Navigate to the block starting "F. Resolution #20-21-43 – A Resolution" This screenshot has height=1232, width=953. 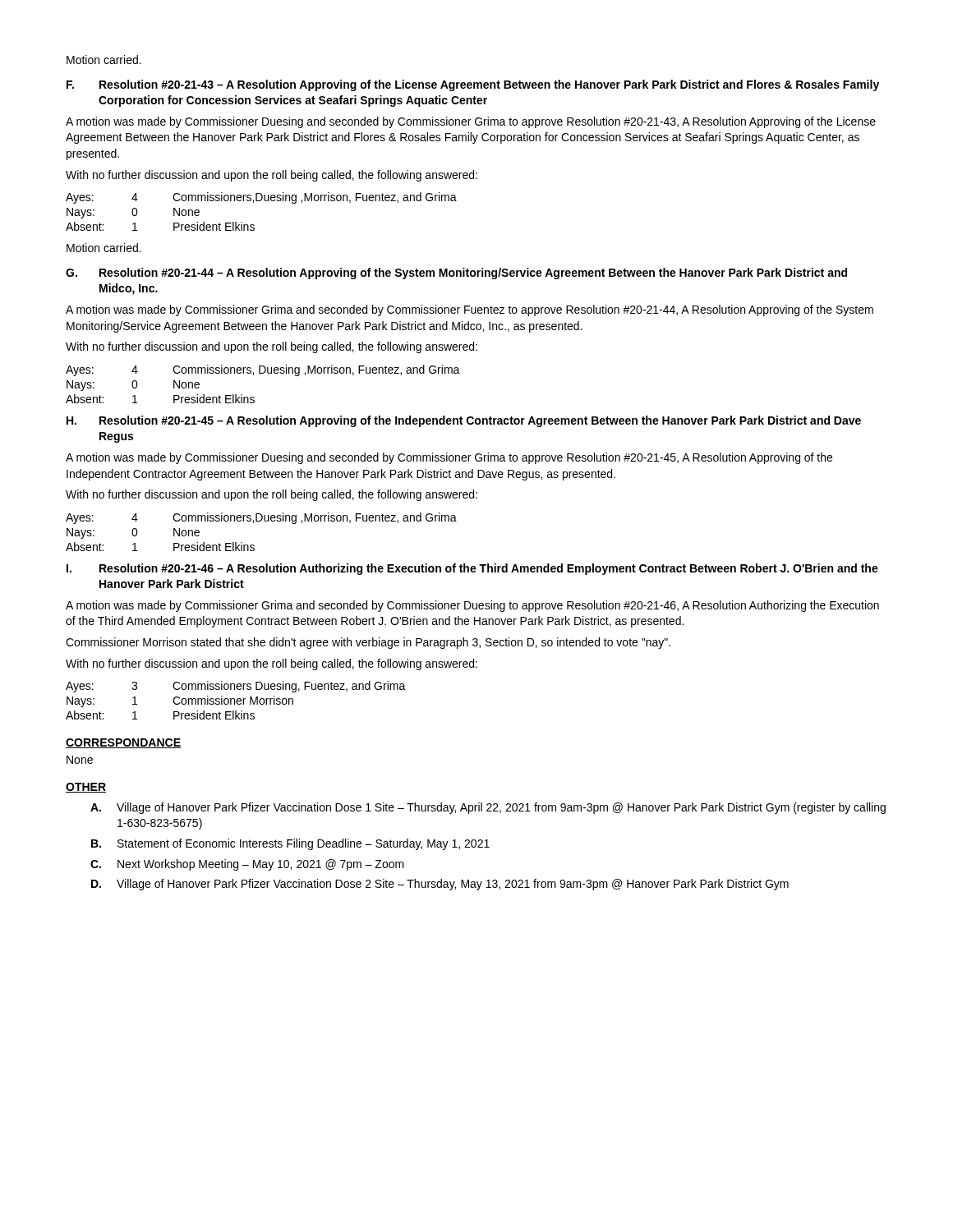click(476, 93)
